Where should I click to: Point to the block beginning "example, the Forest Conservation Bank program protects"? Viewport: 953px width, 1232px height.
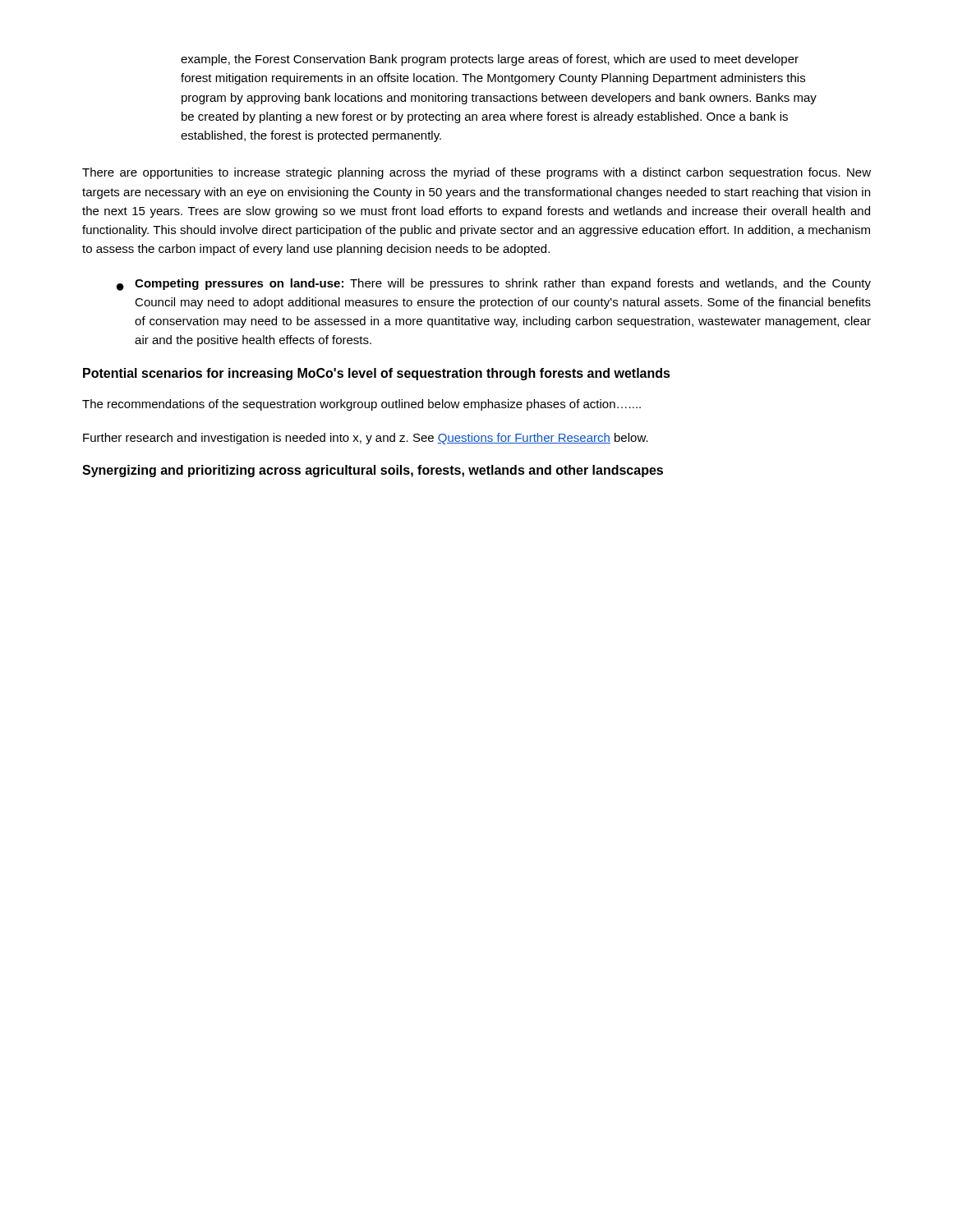click(499, 97)
